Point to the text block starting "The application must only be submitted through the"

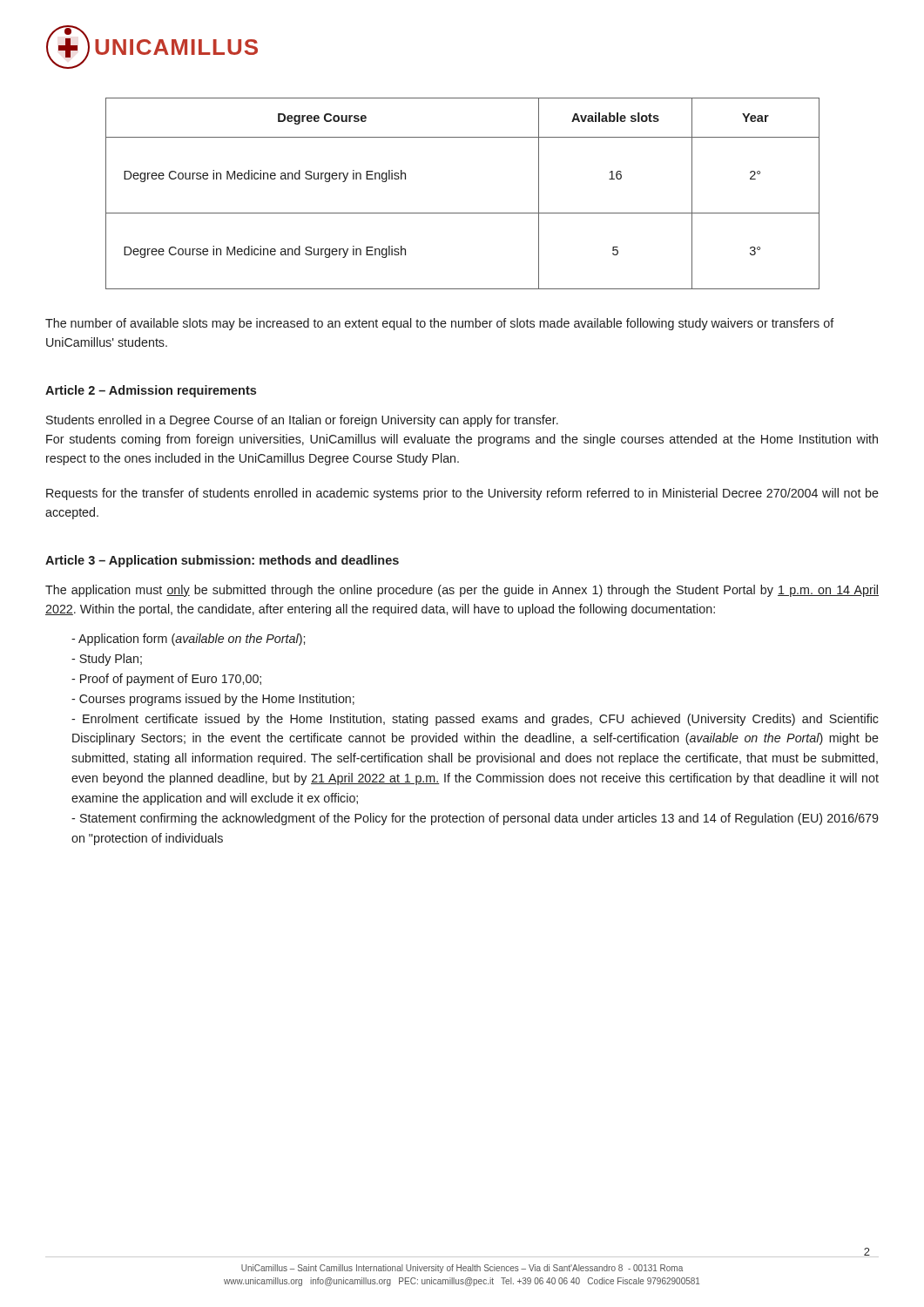pyautogui.click(x=462, y=599)
